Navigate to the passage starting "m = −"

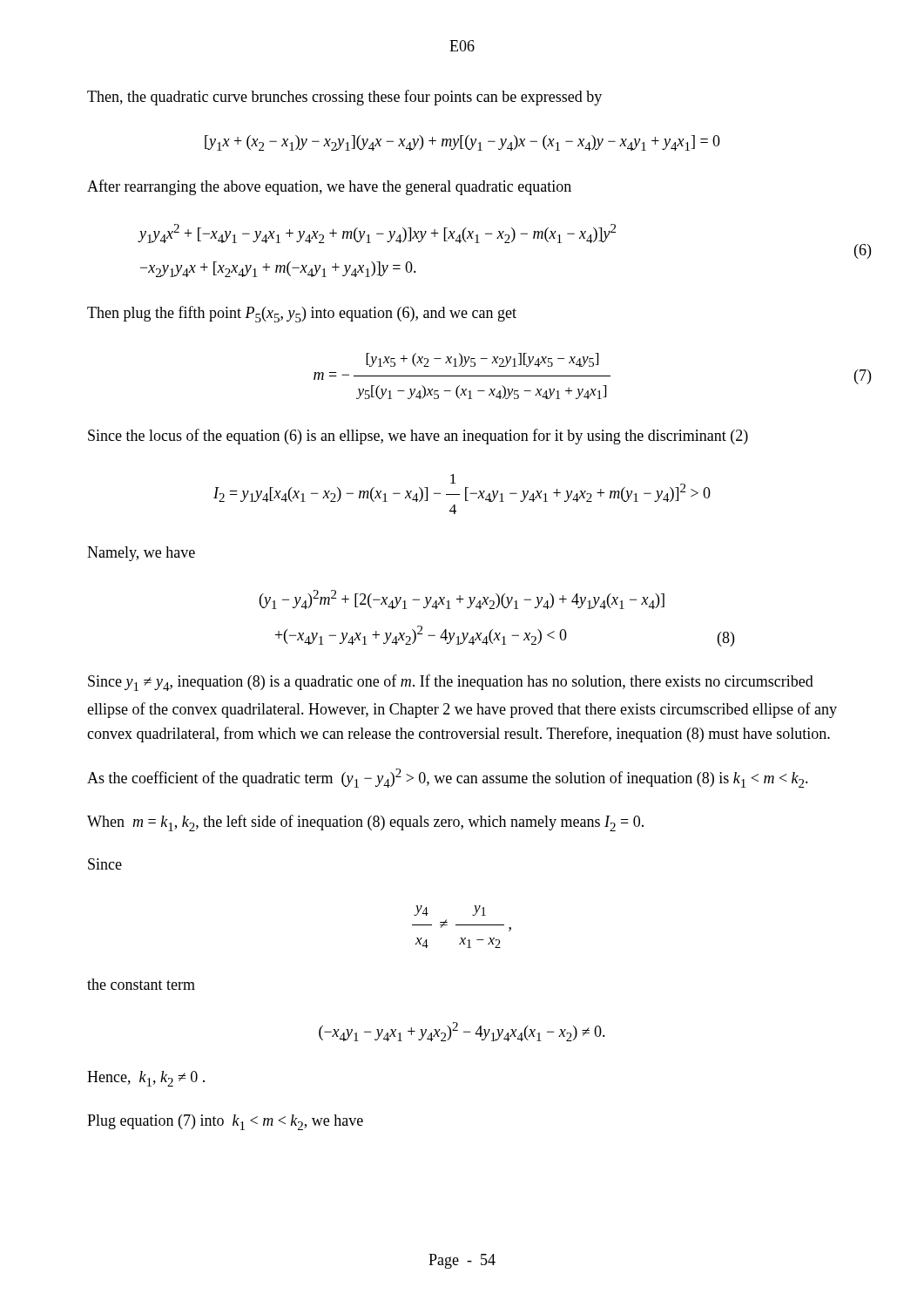[575, 376]
